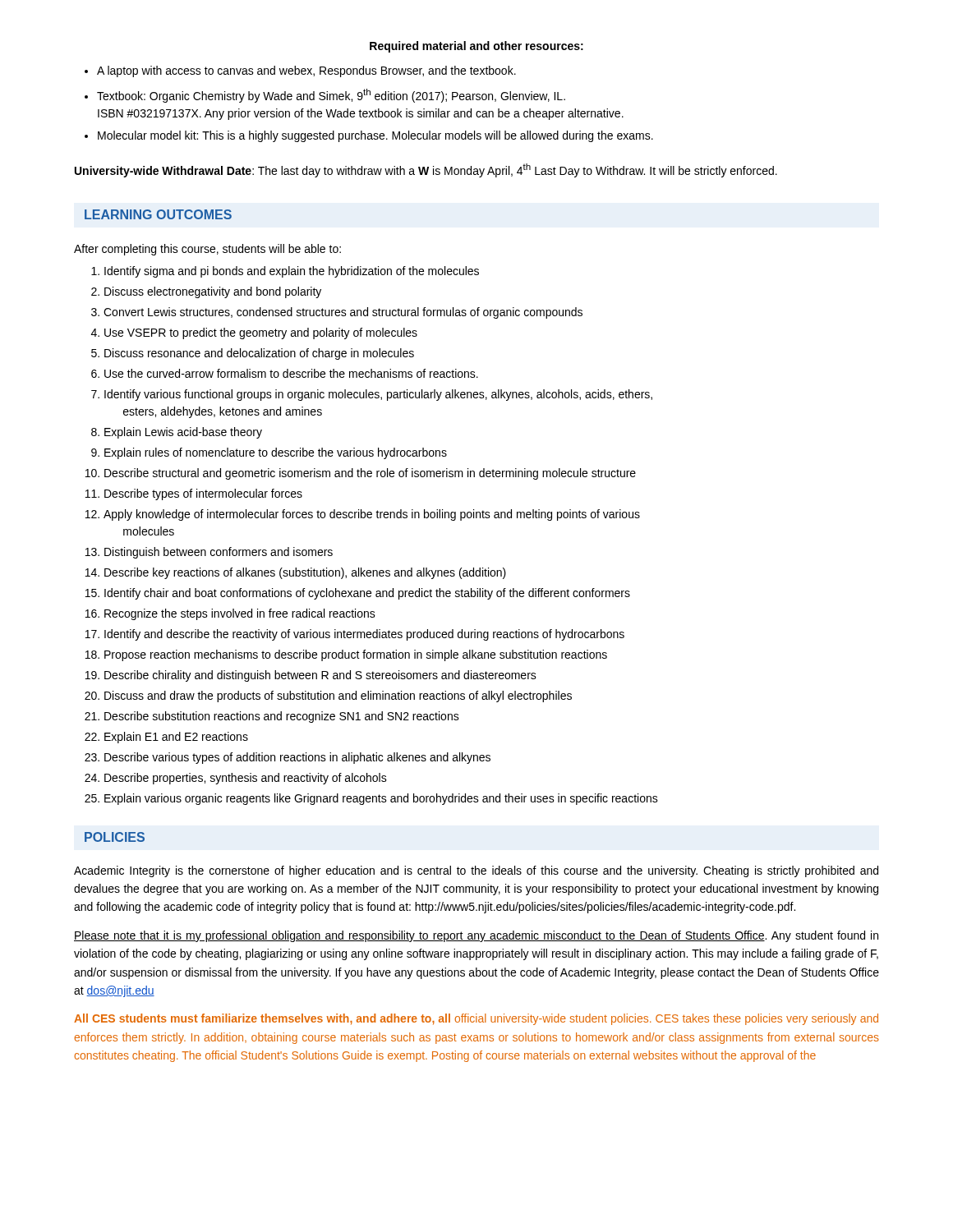Select the list item with the text "Explain Lewis acid-base"
953x1232 pixels.
[x=183, y=432]
